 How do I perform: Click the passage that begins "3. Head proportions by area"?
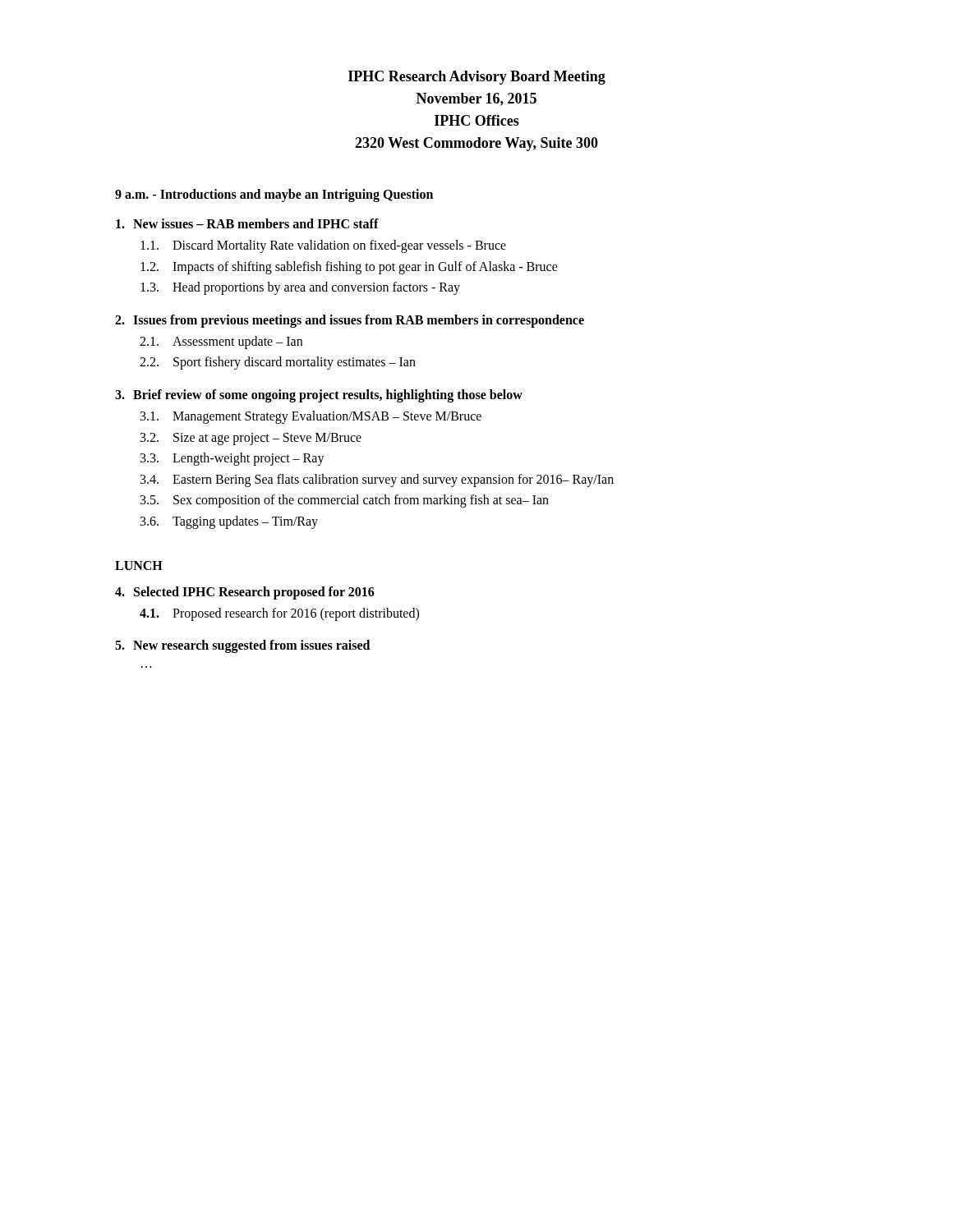coord(300,288)
